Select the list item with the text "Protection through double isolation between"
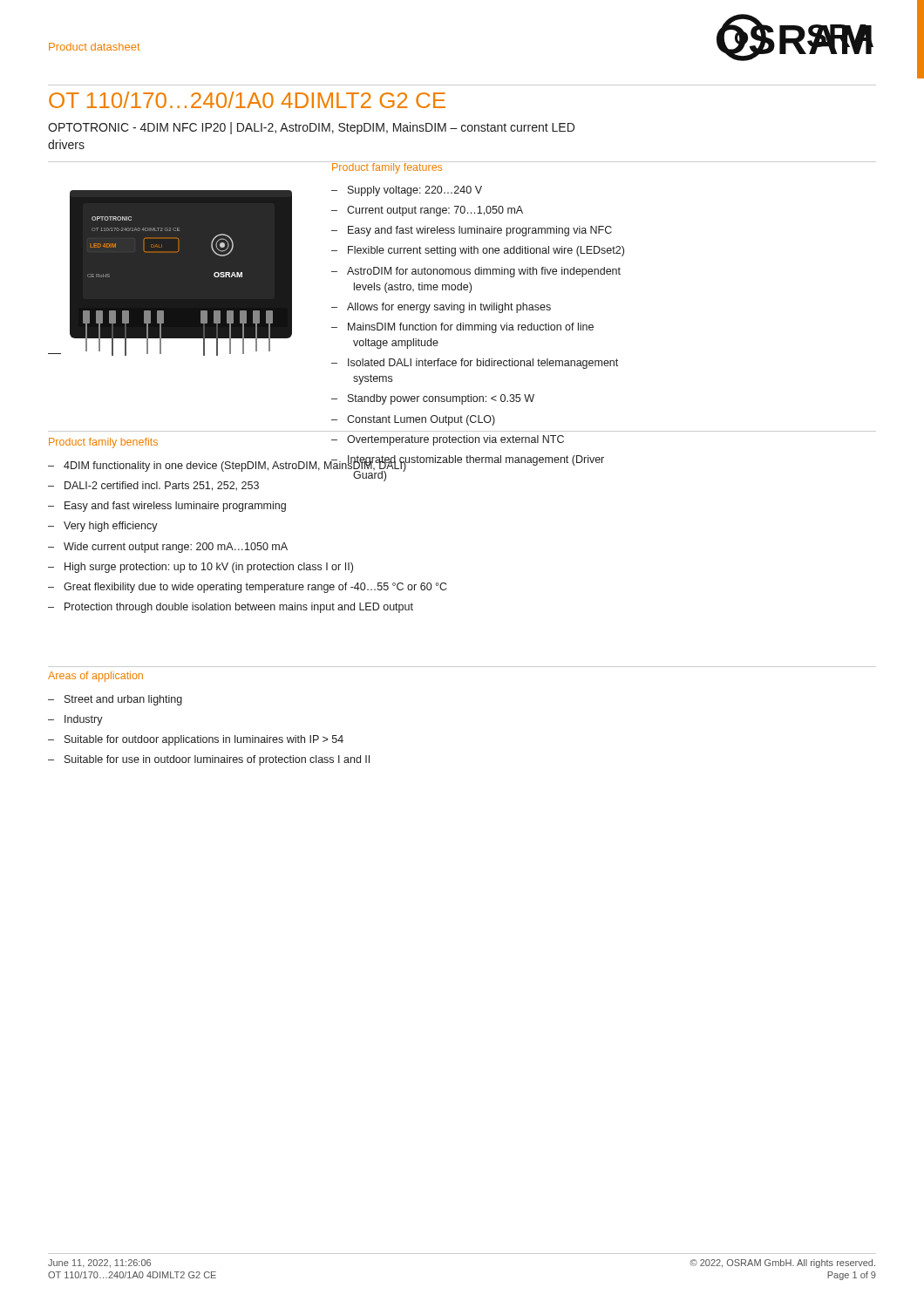This screenshot has width=924, height=1308. (x=238, y=607)
